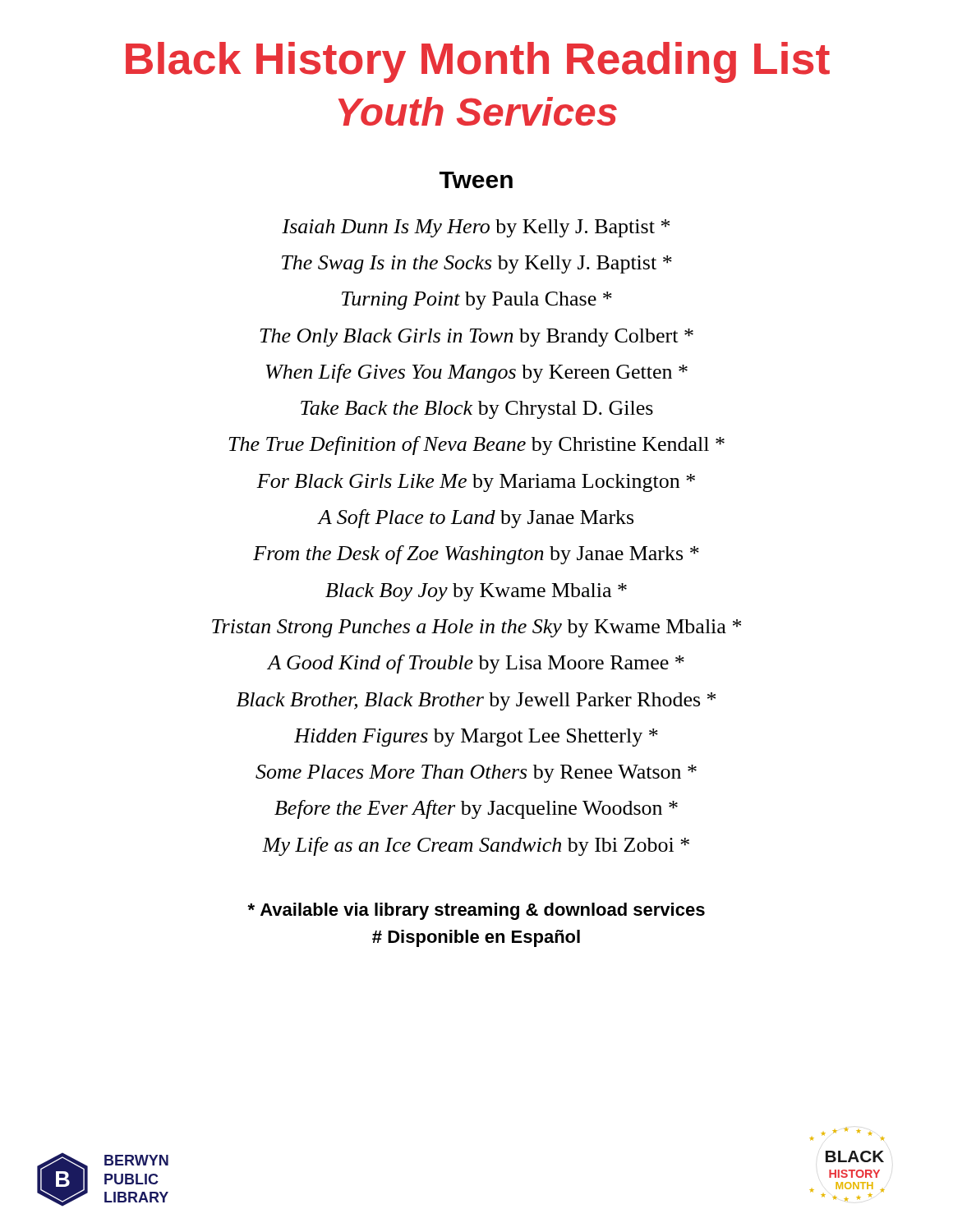Screen dimensions: 1232x953
Task: Select the list item containing "My Life as an Ice Cream Sandwich"
Action: [476, 845]
